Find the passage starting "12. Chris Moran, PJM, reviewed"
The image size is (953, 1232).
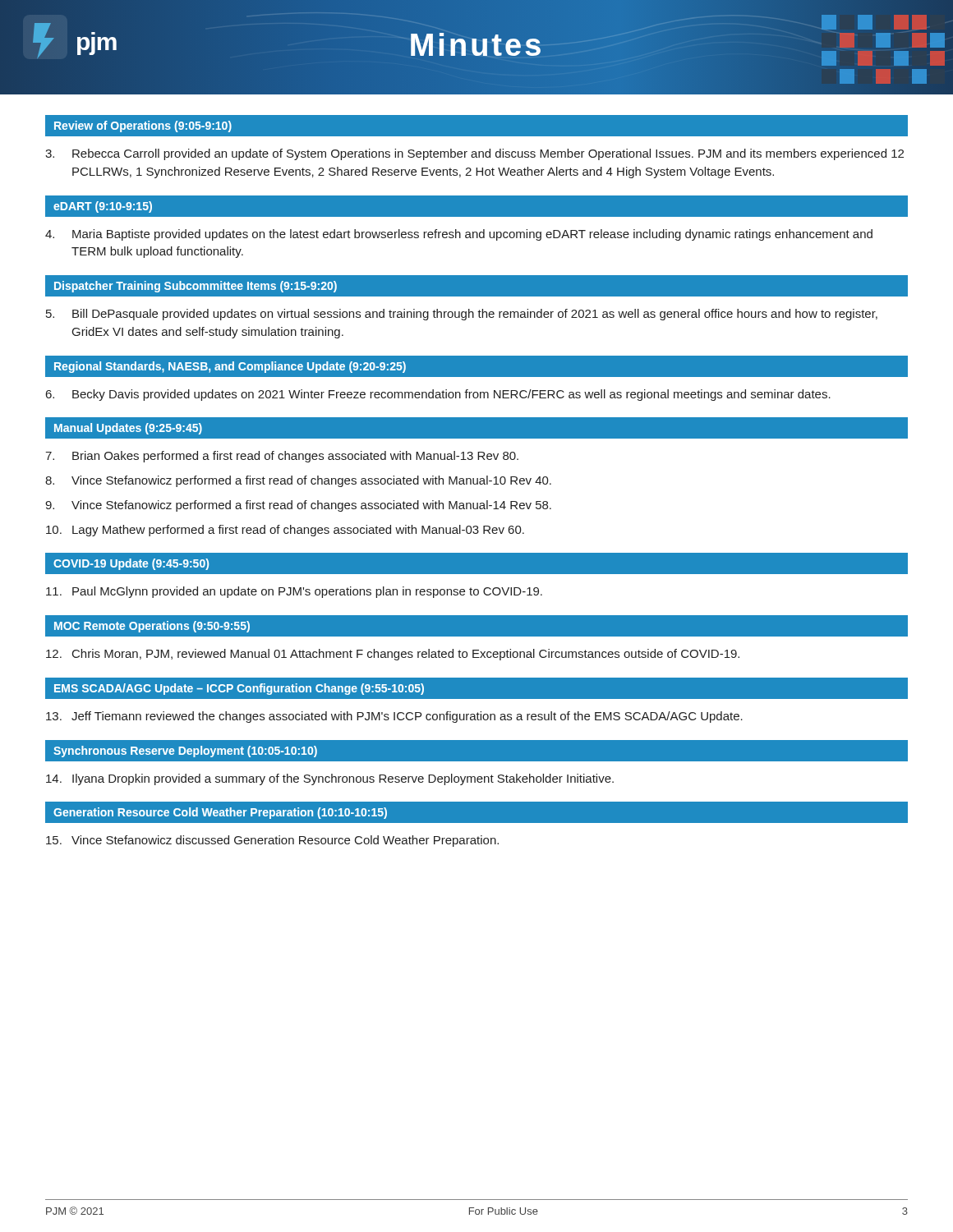coord(476,654)
